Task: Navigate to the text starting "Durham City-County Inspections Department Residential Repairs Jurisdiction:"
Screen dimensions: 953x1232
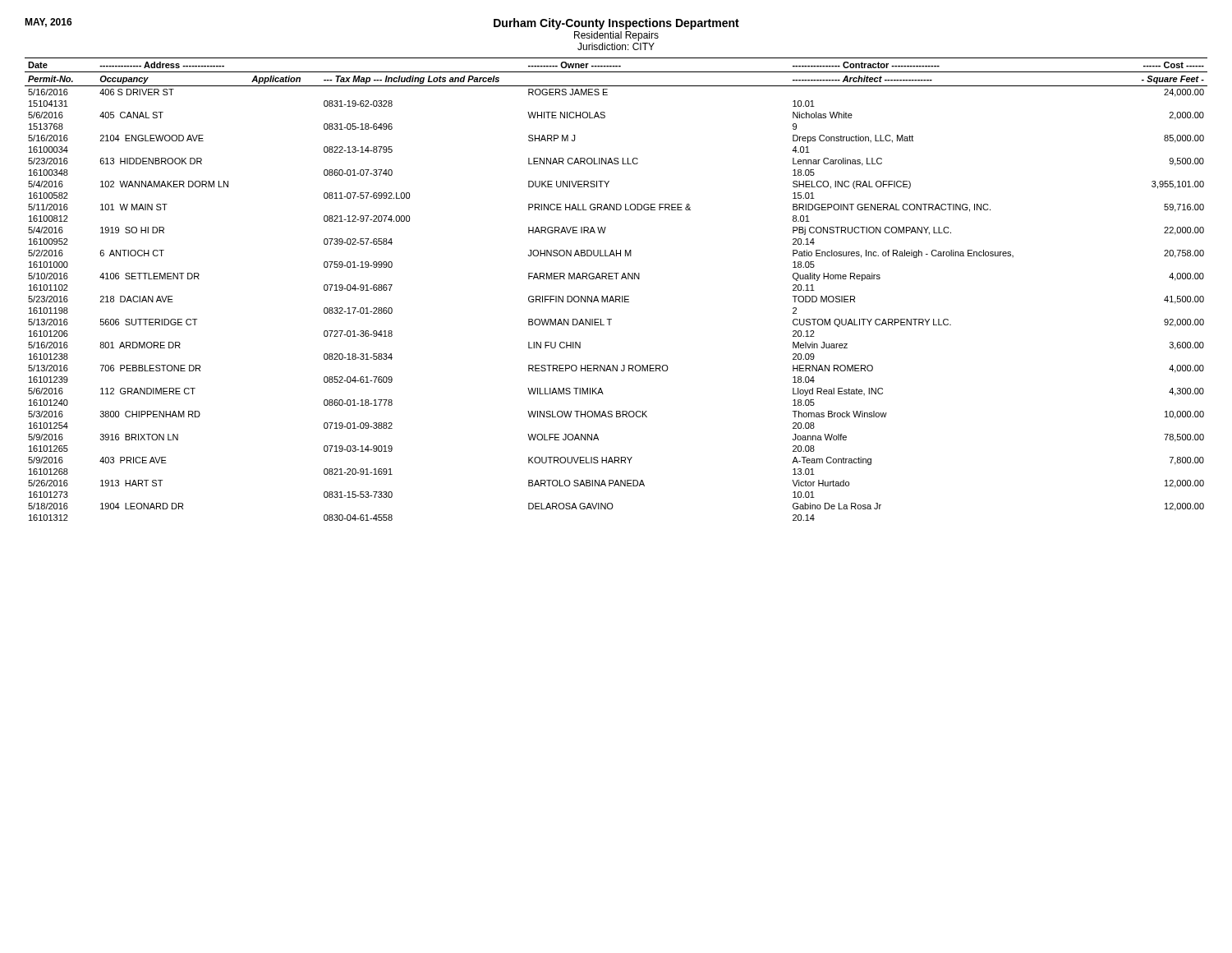Action: pos(616,34)
